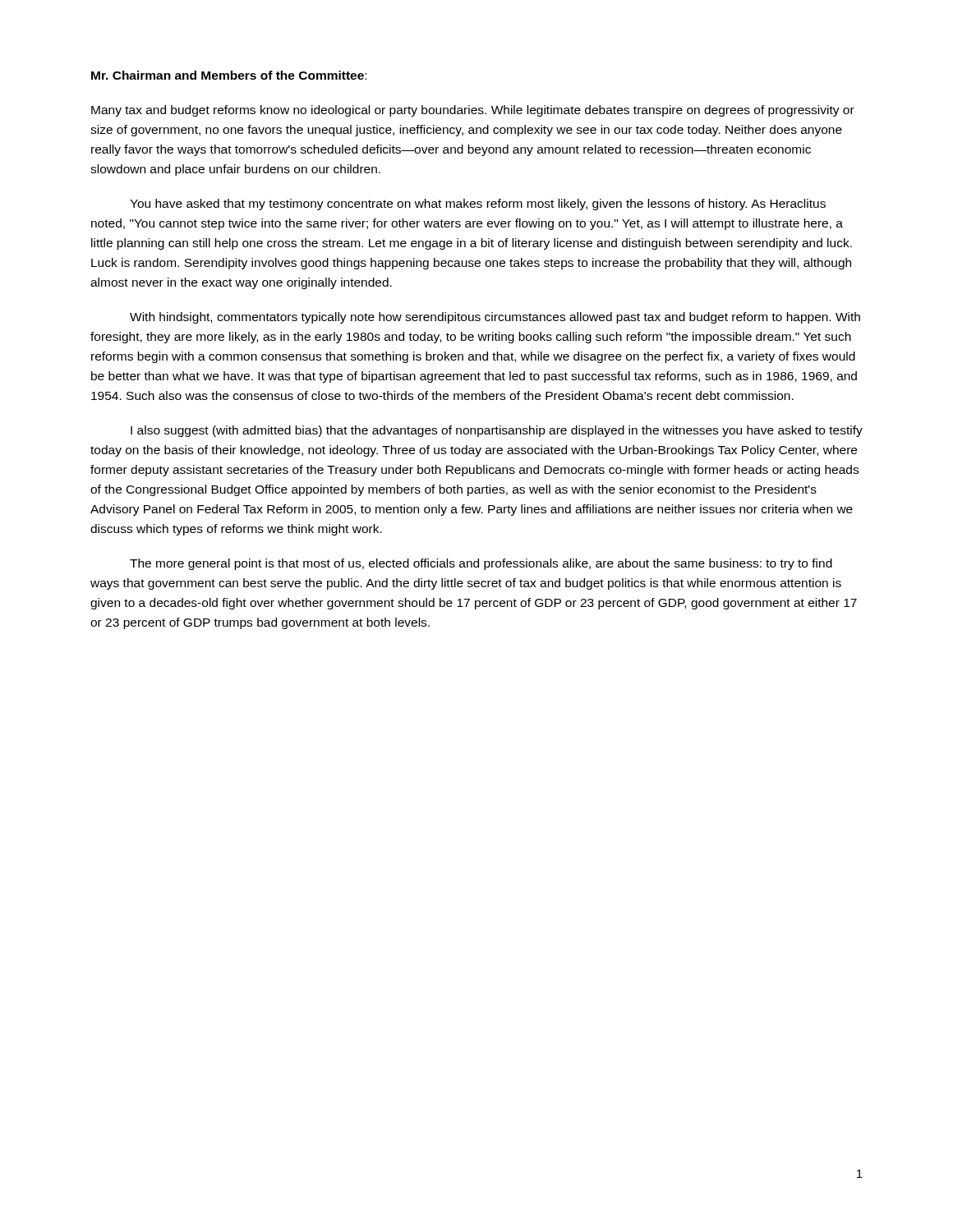Click on the text block that says "You have asked that my testimony"
Screen dimensions: 1232x953
click(x=472, y=243)
